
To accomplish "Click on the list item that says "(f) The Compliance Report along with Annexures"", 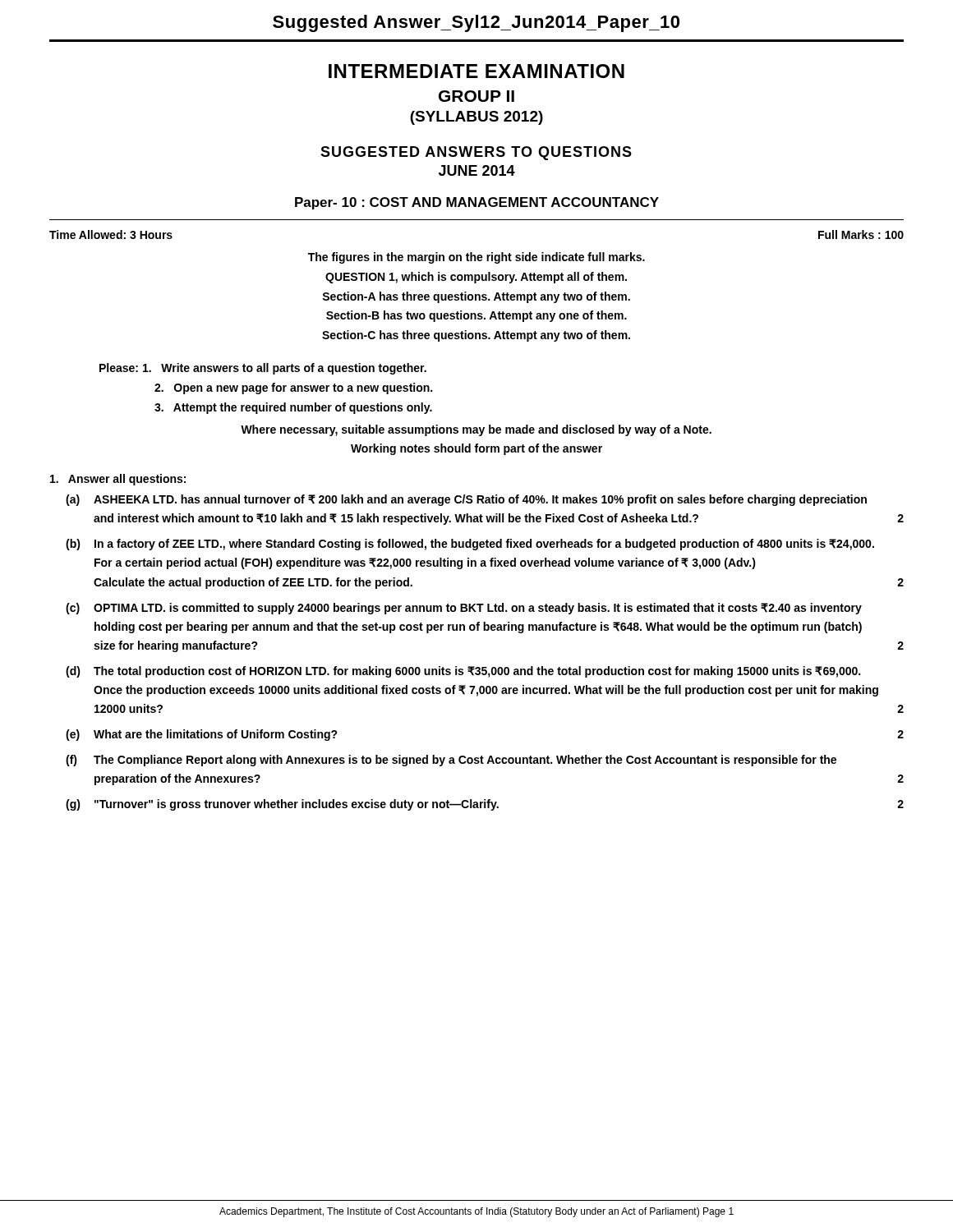I will (485, 770).
